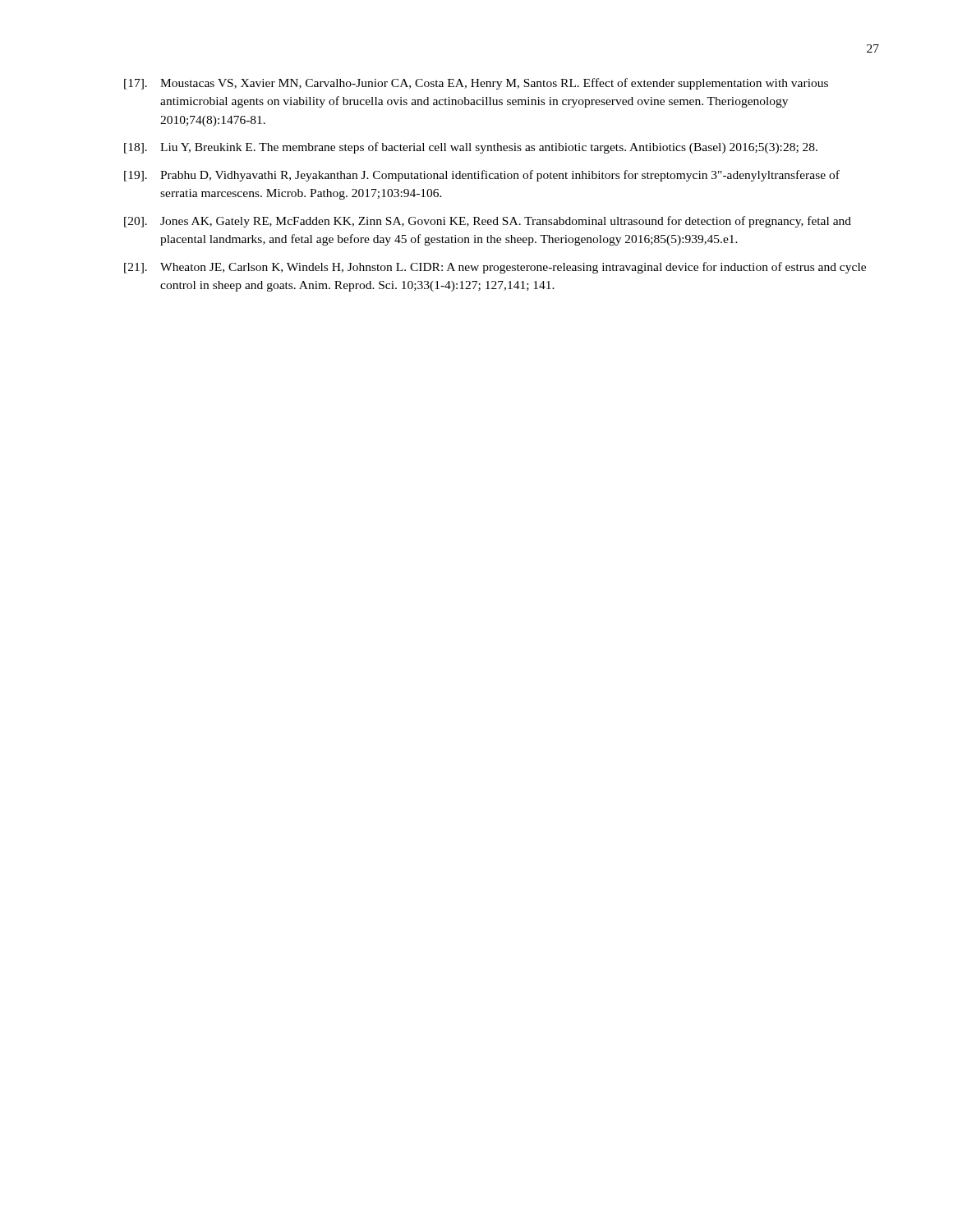
Task: Click the passage that begins "[17]. Moustacas VS, Xavier"
Action: coord(501,102)
